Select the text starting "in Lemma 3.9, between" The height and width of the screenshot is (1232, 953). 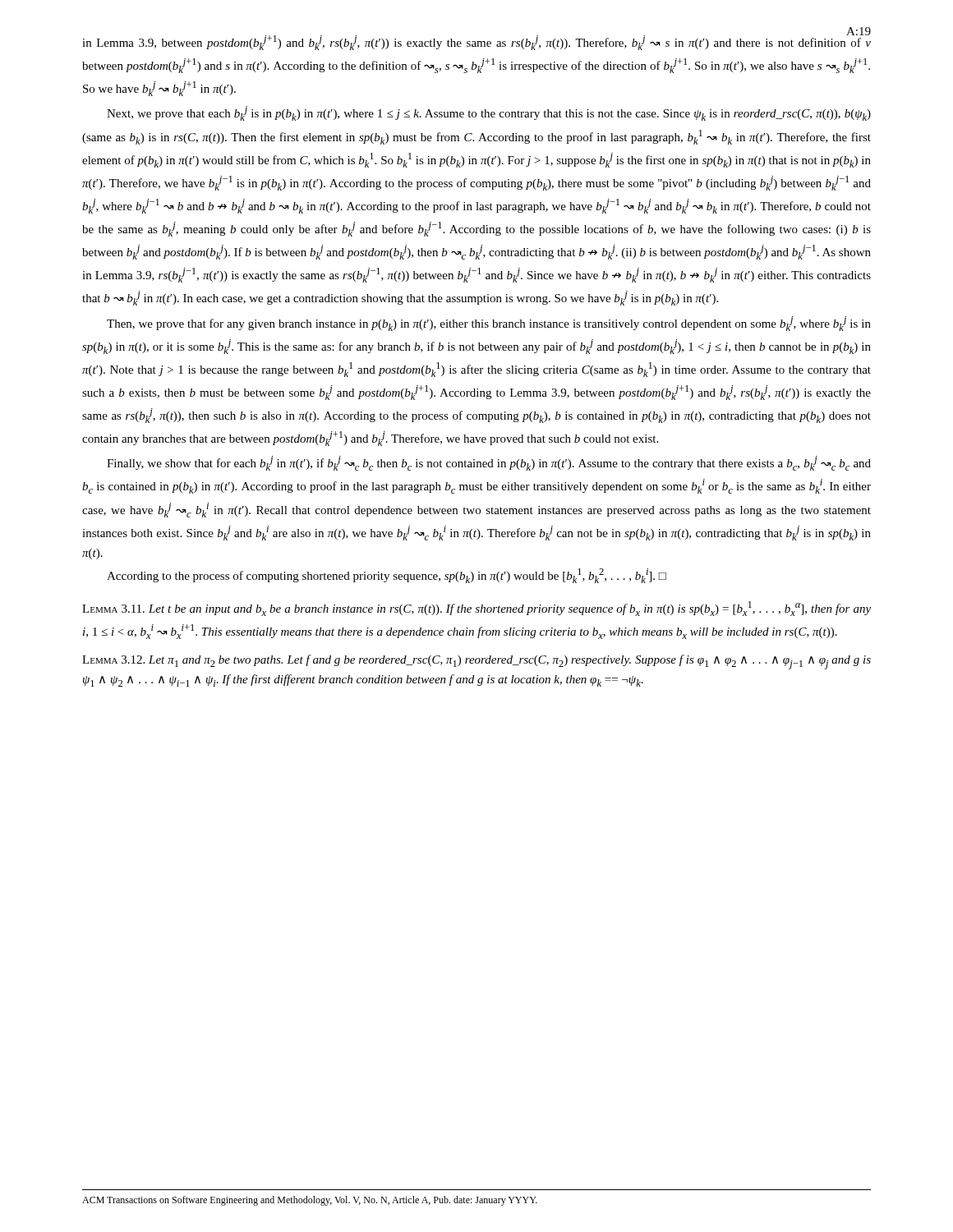[x=476, y=66]
